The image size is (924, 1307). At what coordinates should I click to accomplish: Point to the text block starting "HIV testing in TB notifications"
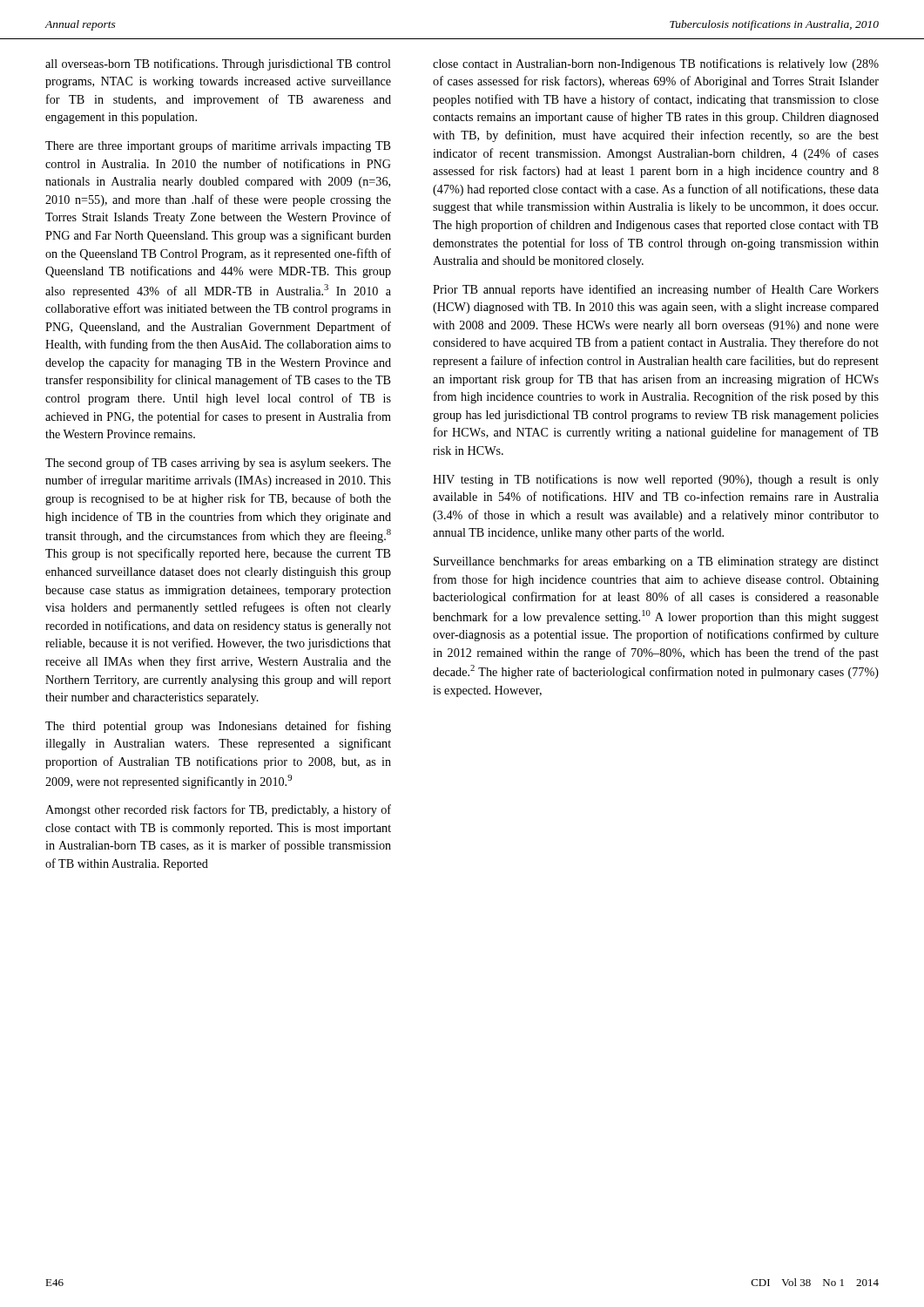(656, 506)
